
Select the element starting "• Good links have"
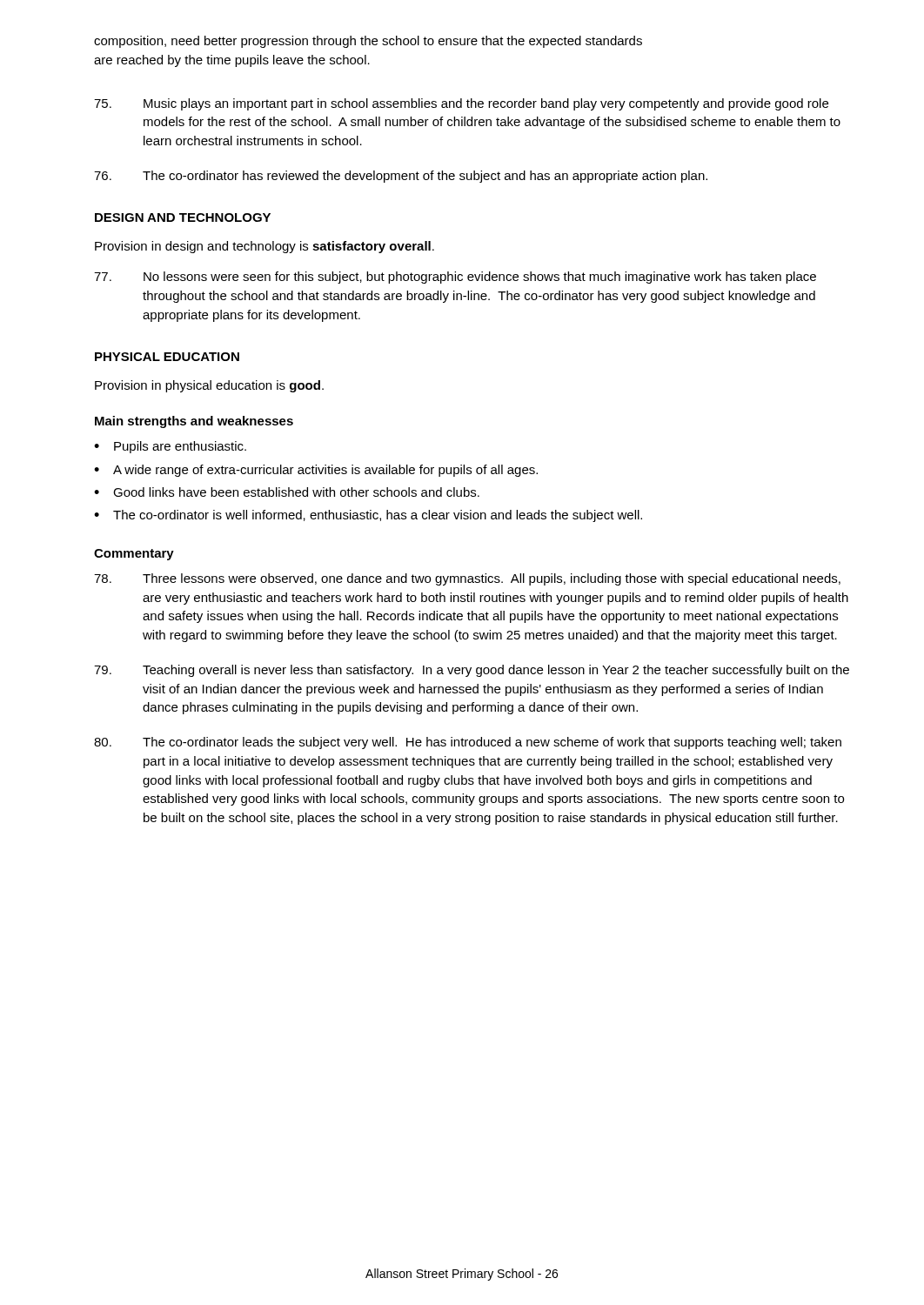tap(287, 493)
